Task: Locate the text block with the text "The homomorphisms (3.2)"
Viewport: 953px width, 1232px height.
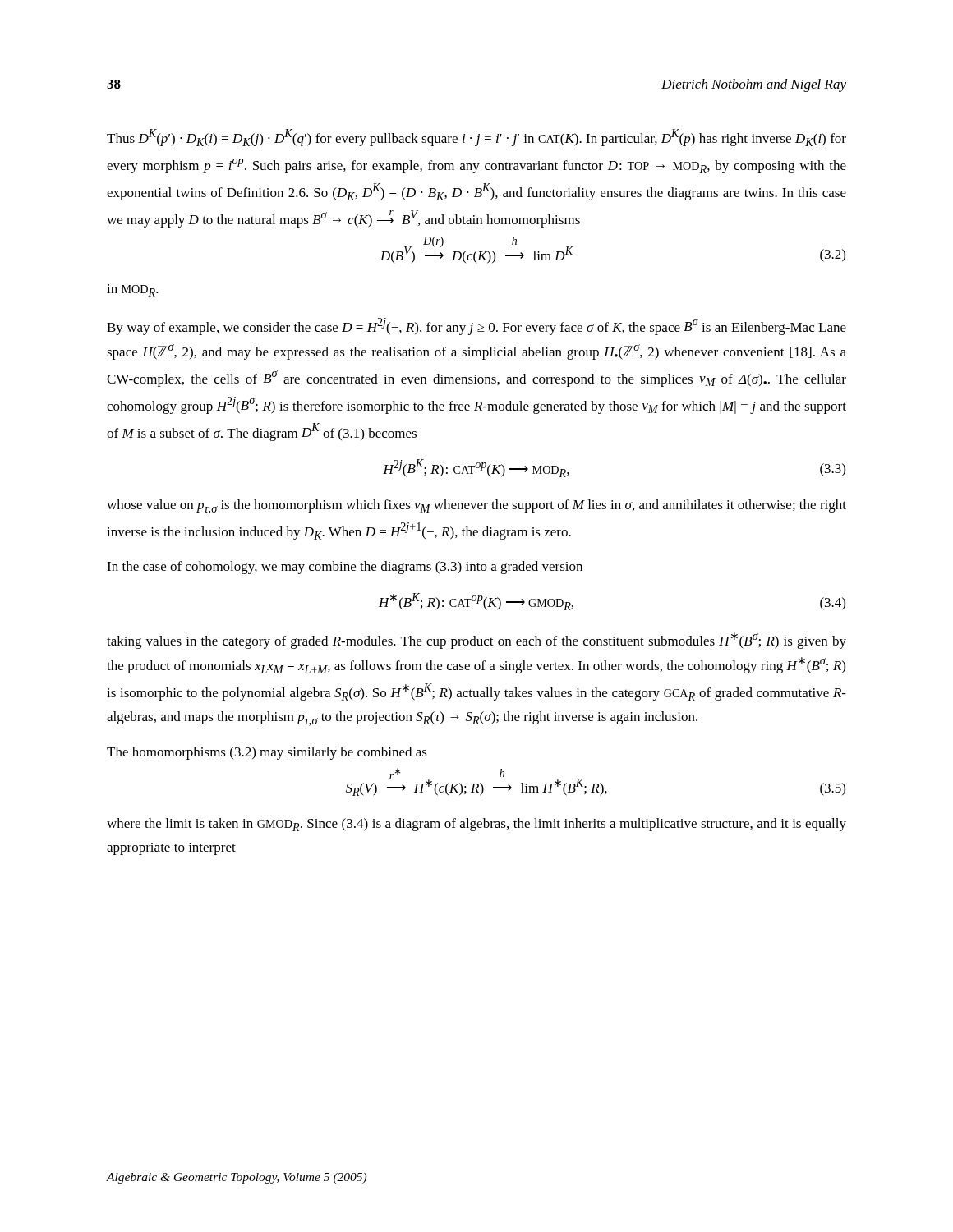Action: pos(267,753)
